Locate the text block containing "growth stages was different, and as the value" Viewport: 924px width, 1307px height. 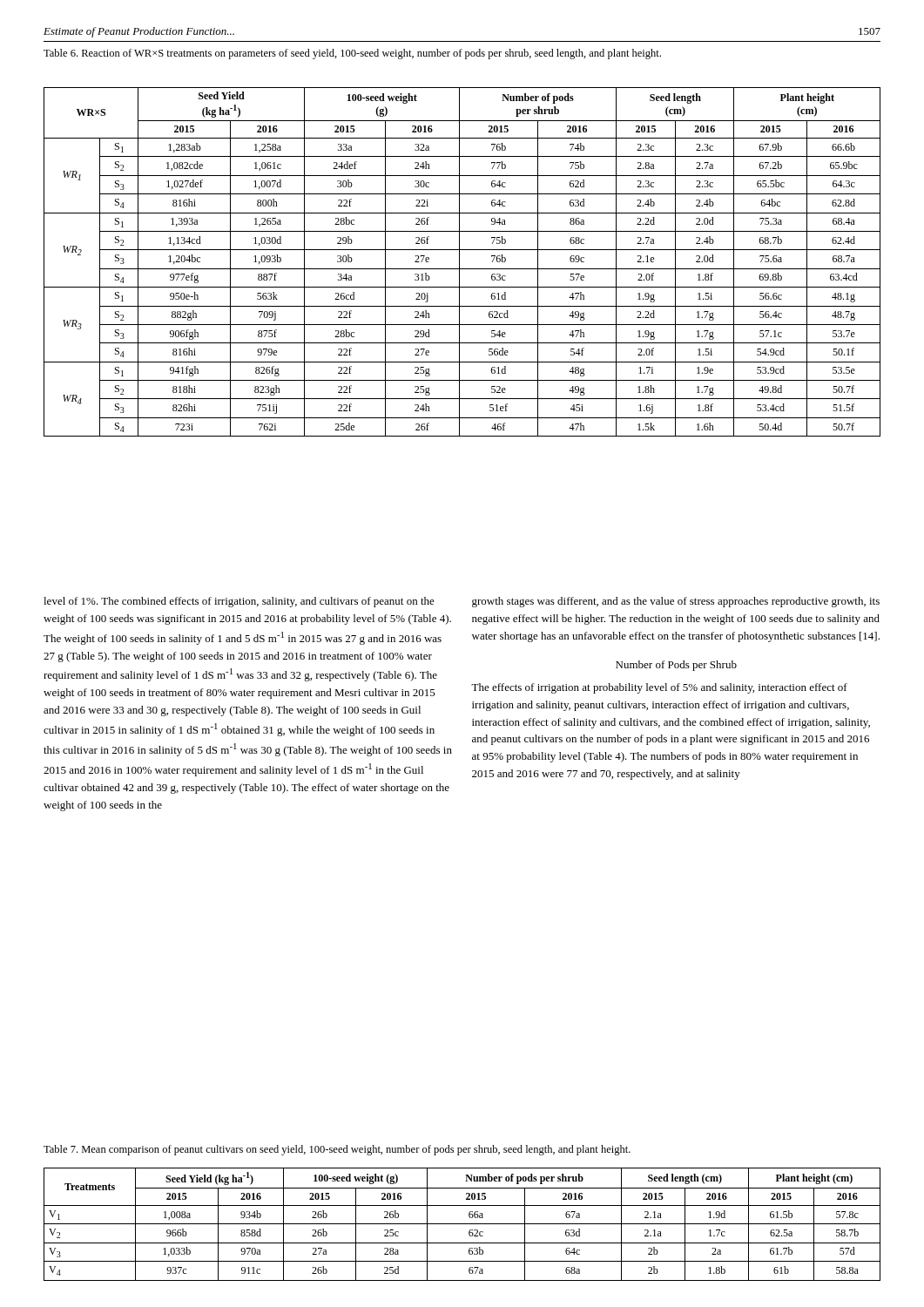676,618
